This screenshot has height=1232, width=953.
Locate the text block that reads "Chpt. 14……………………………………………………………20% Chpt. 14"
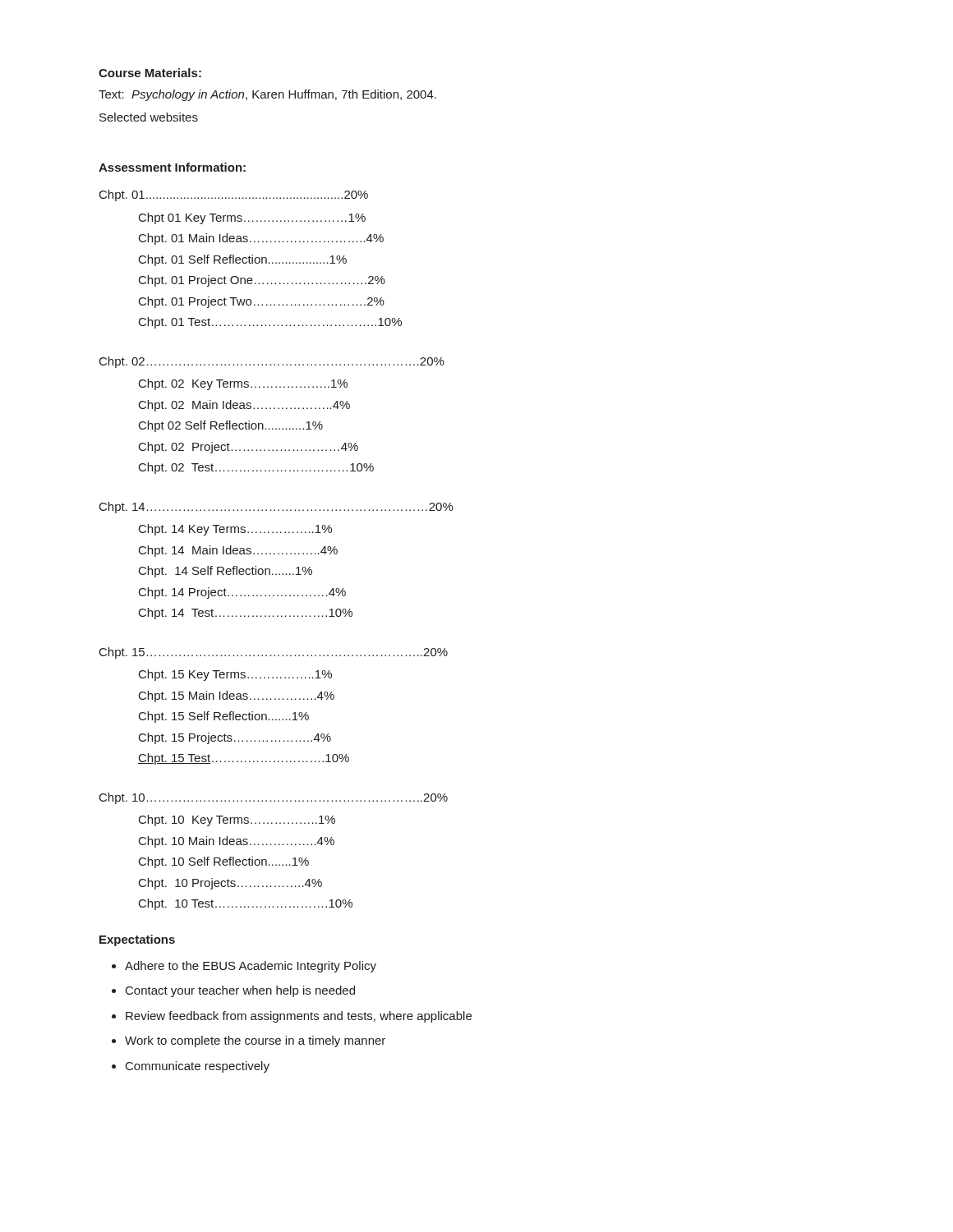point(276,508)
